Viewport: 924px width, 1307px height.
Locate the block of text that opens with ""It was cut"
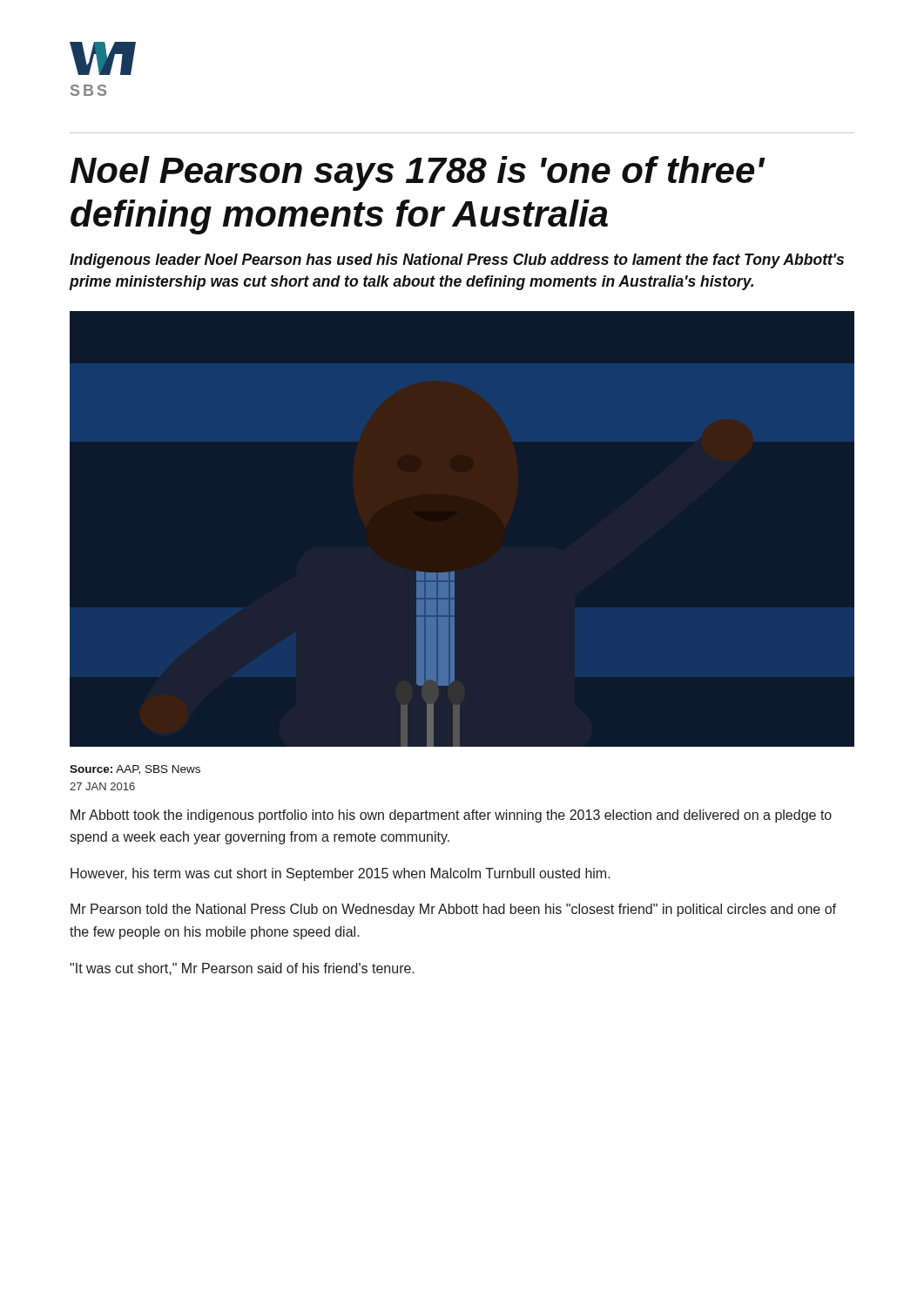242,968
